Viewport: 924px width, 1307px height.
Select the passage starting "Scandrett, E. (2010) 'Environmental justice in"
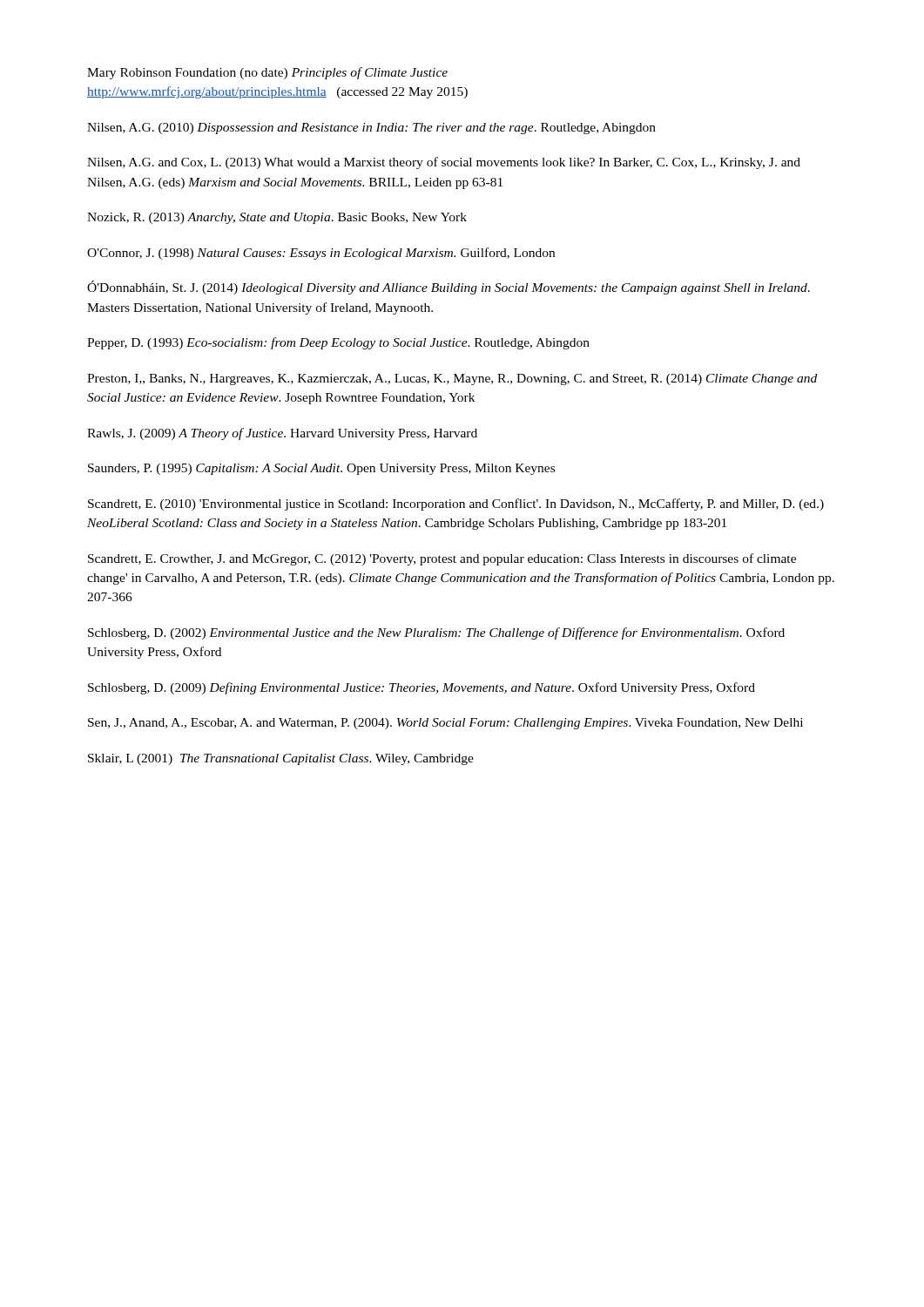456,513
